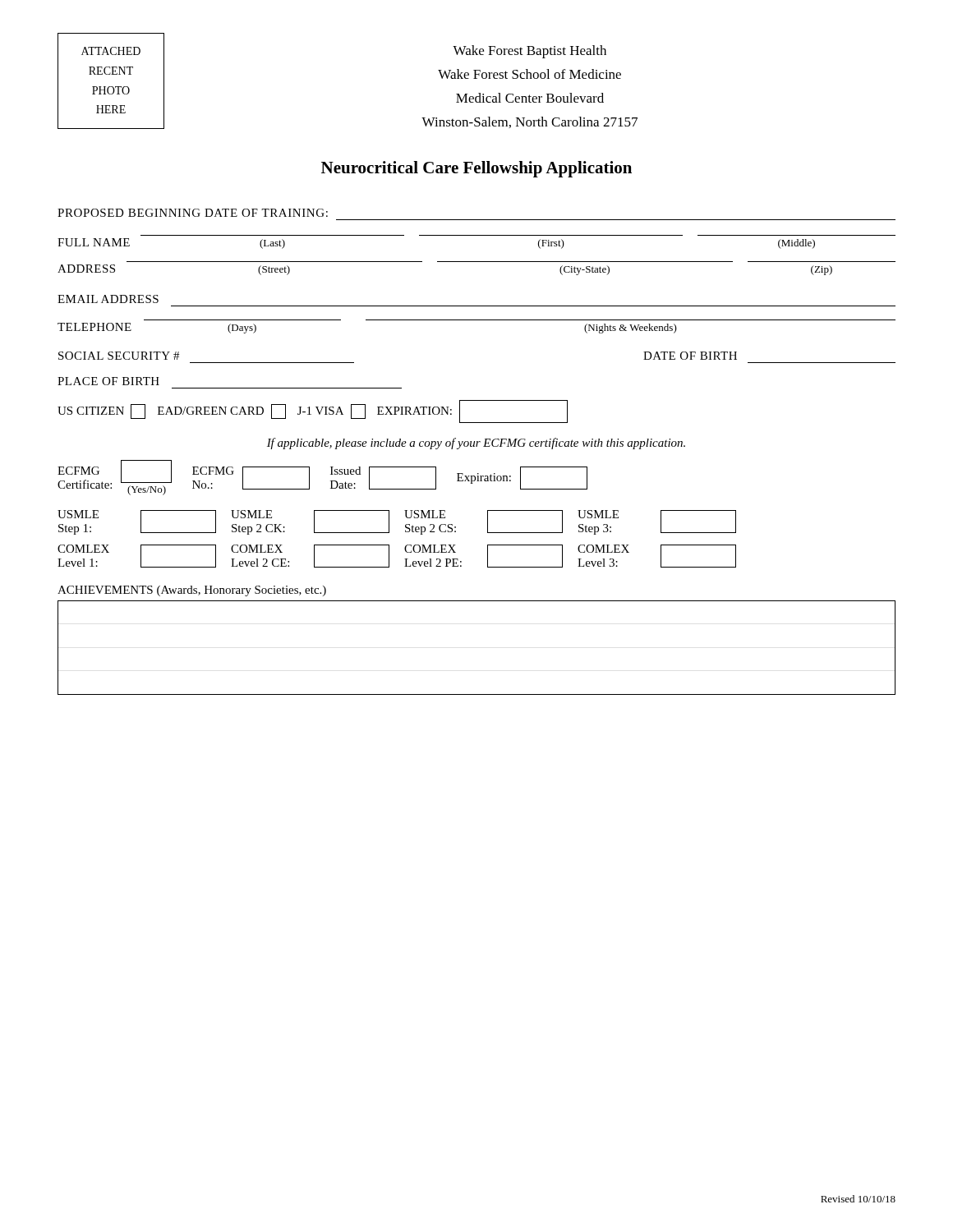Locate the text block containing "ACHIEVEMENTS (Awards, Honorary"

point(192,589)
